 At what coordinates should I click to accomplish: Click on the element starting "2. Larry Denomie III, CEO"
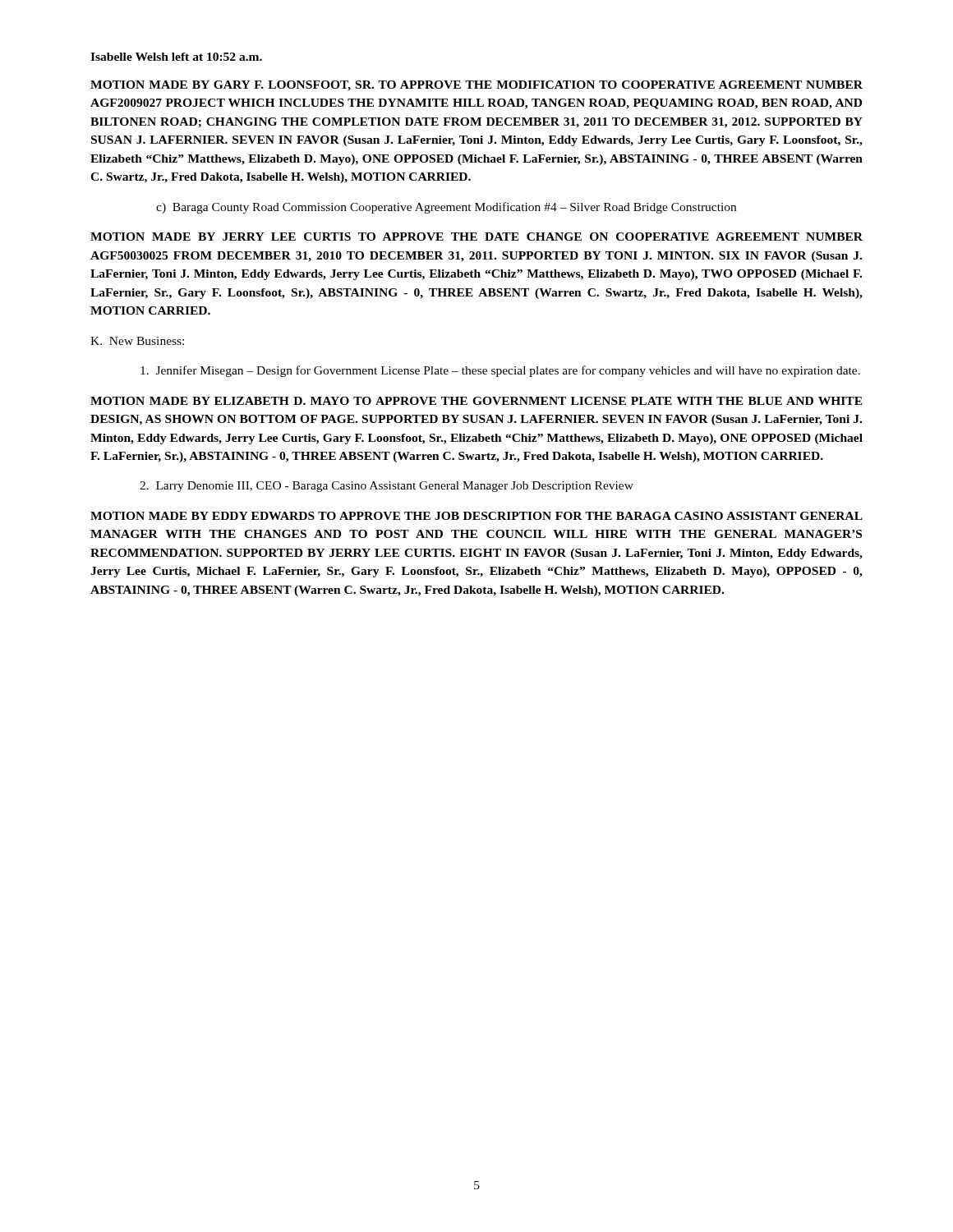pos(387,485)
